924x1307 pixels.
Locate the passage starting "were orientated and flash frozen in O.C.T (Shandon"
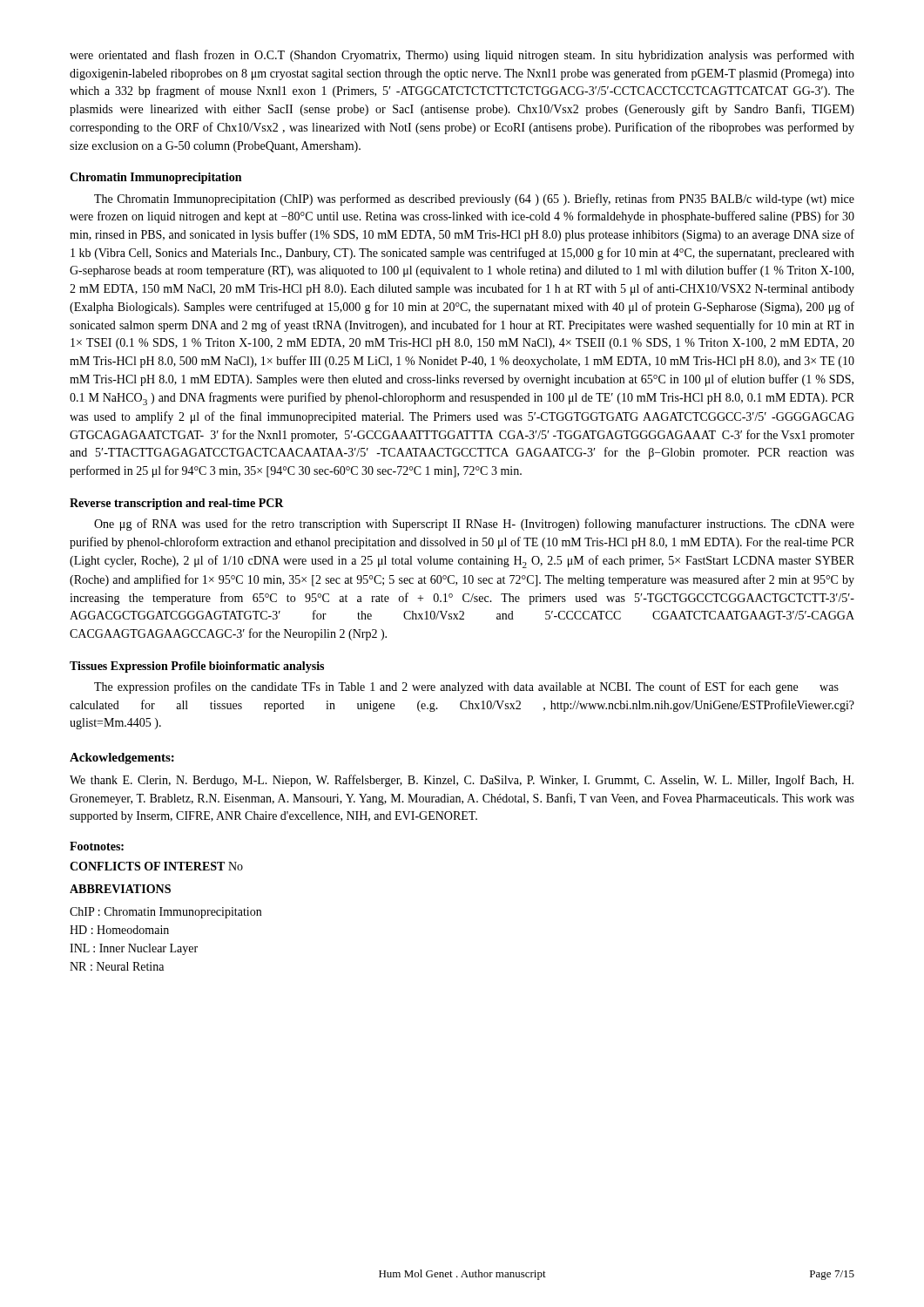[462, 100]
